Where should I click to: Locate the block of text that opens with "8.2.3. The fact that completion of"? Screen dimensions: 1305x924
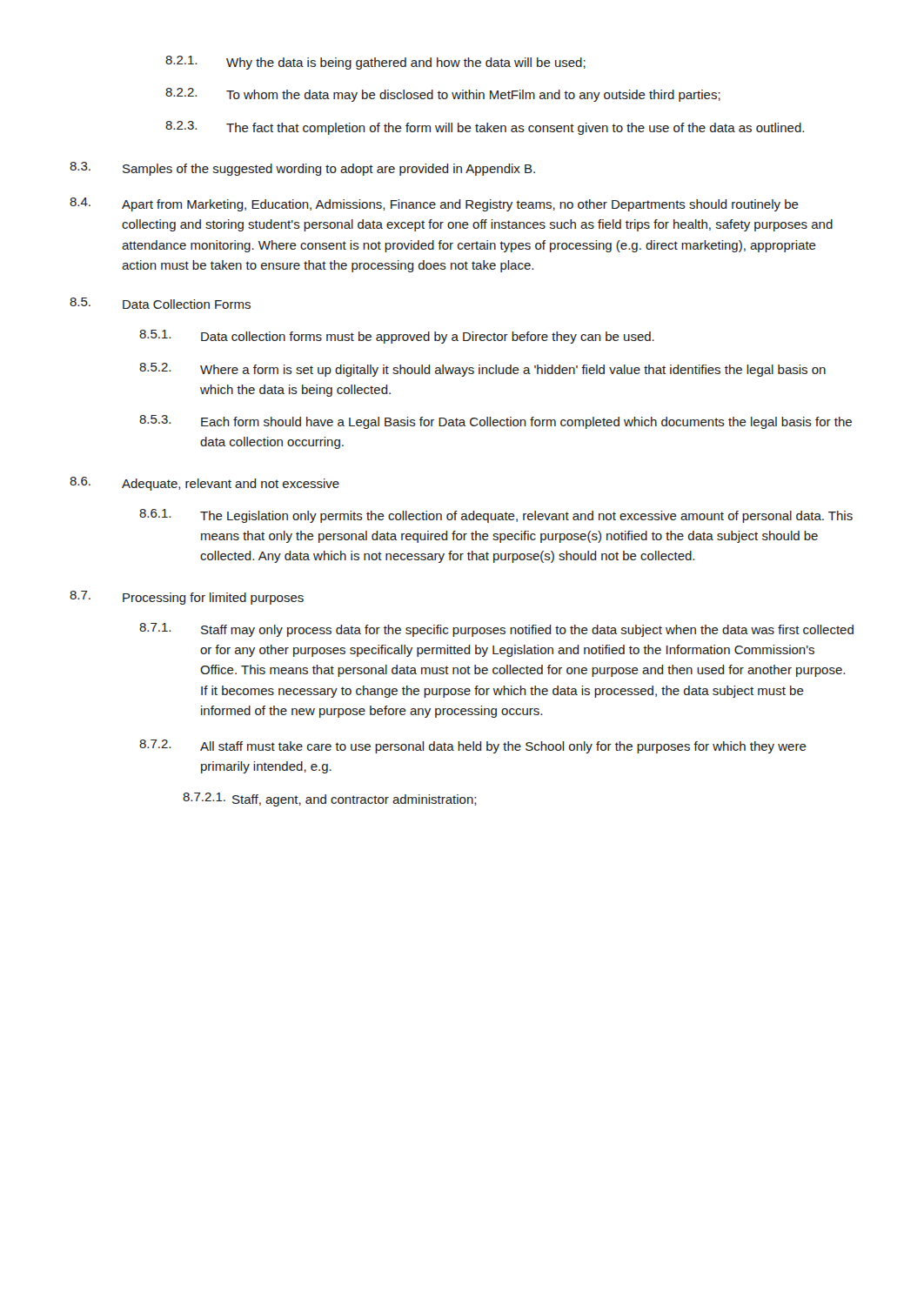pyautogui.click(x=510, y=127)
